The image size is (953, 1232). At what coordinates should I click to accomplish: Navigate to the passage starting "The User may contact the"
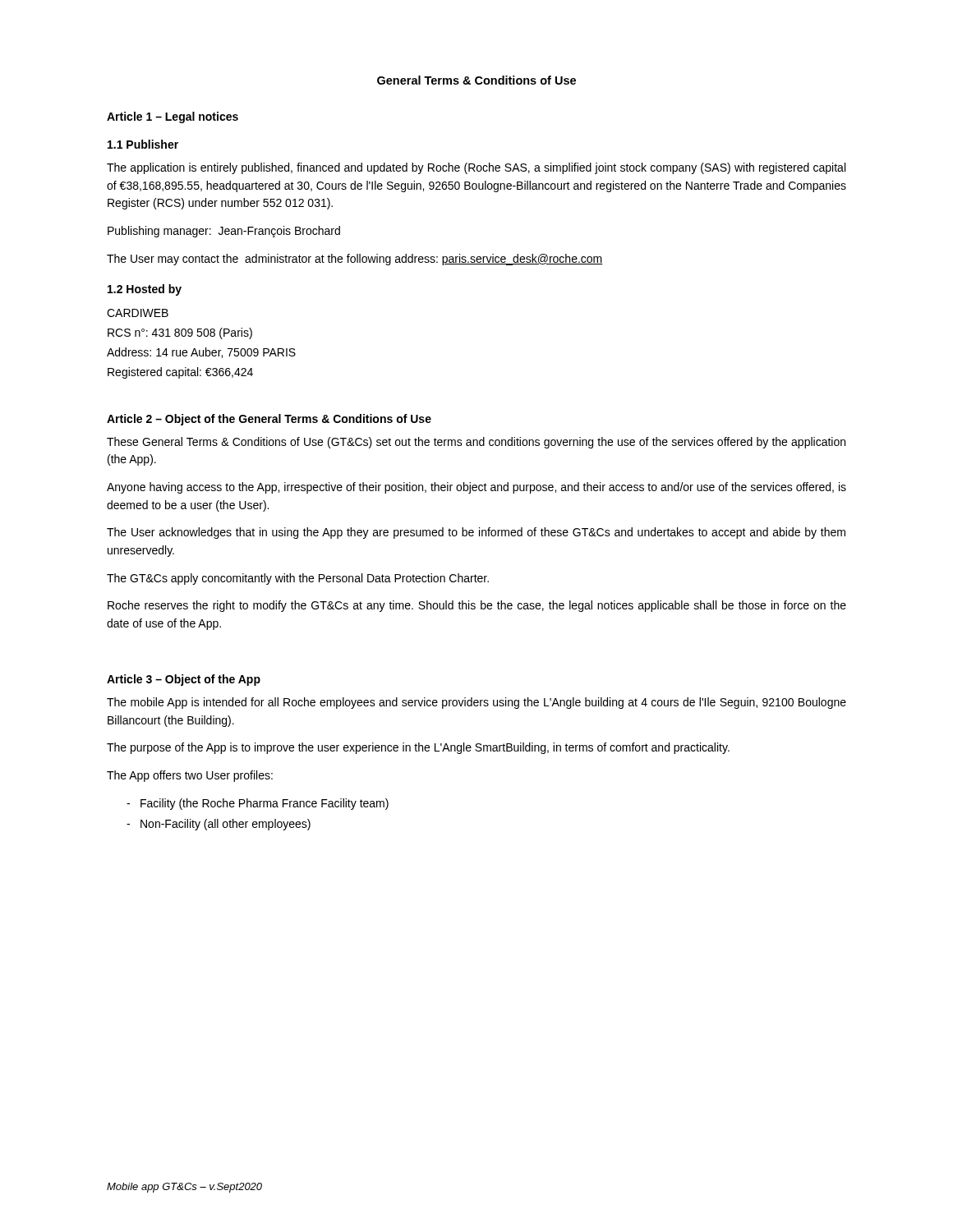355,259
